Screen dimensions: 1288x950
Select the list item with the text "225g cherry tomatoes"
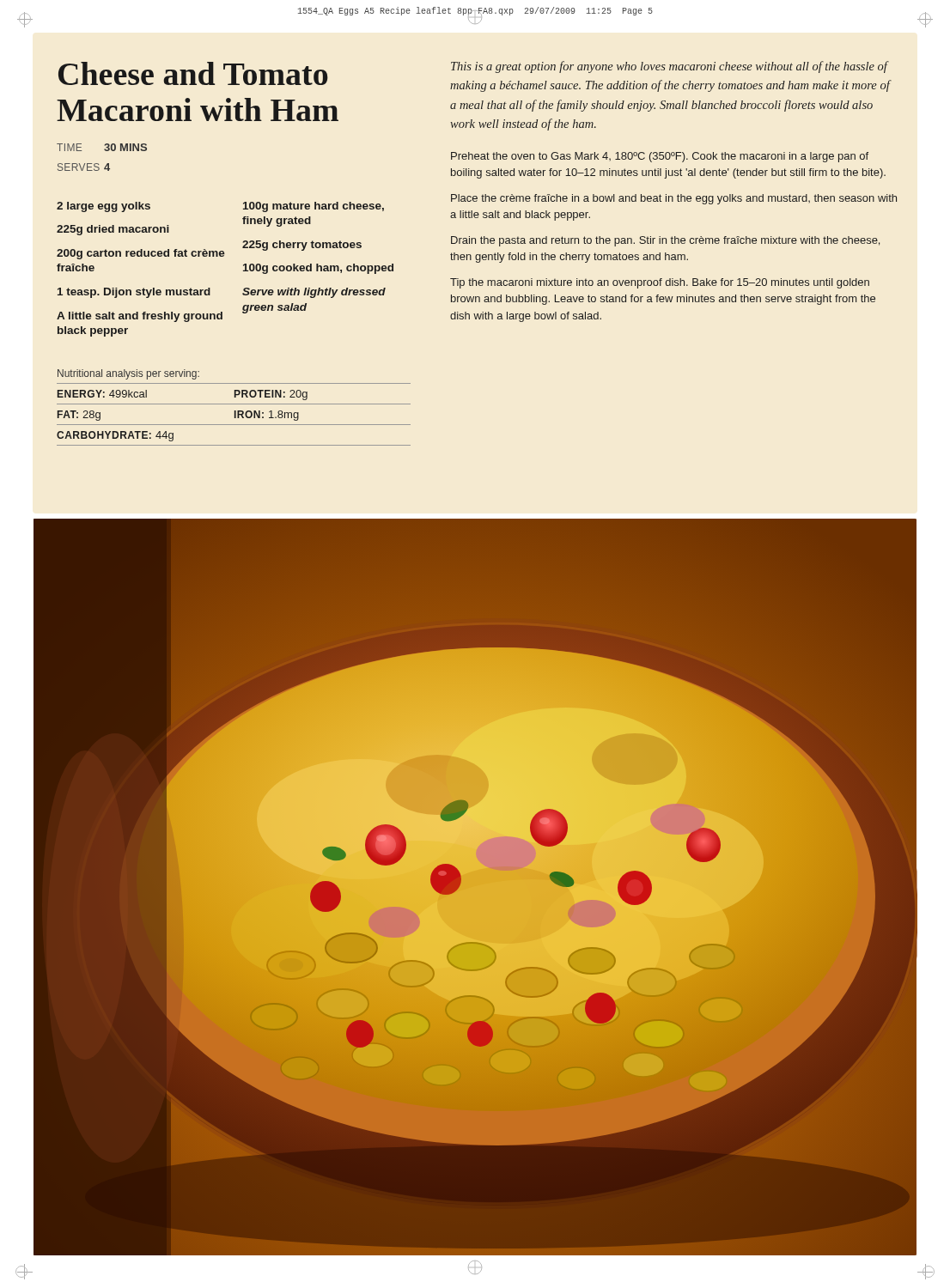[x=302, y=244]
